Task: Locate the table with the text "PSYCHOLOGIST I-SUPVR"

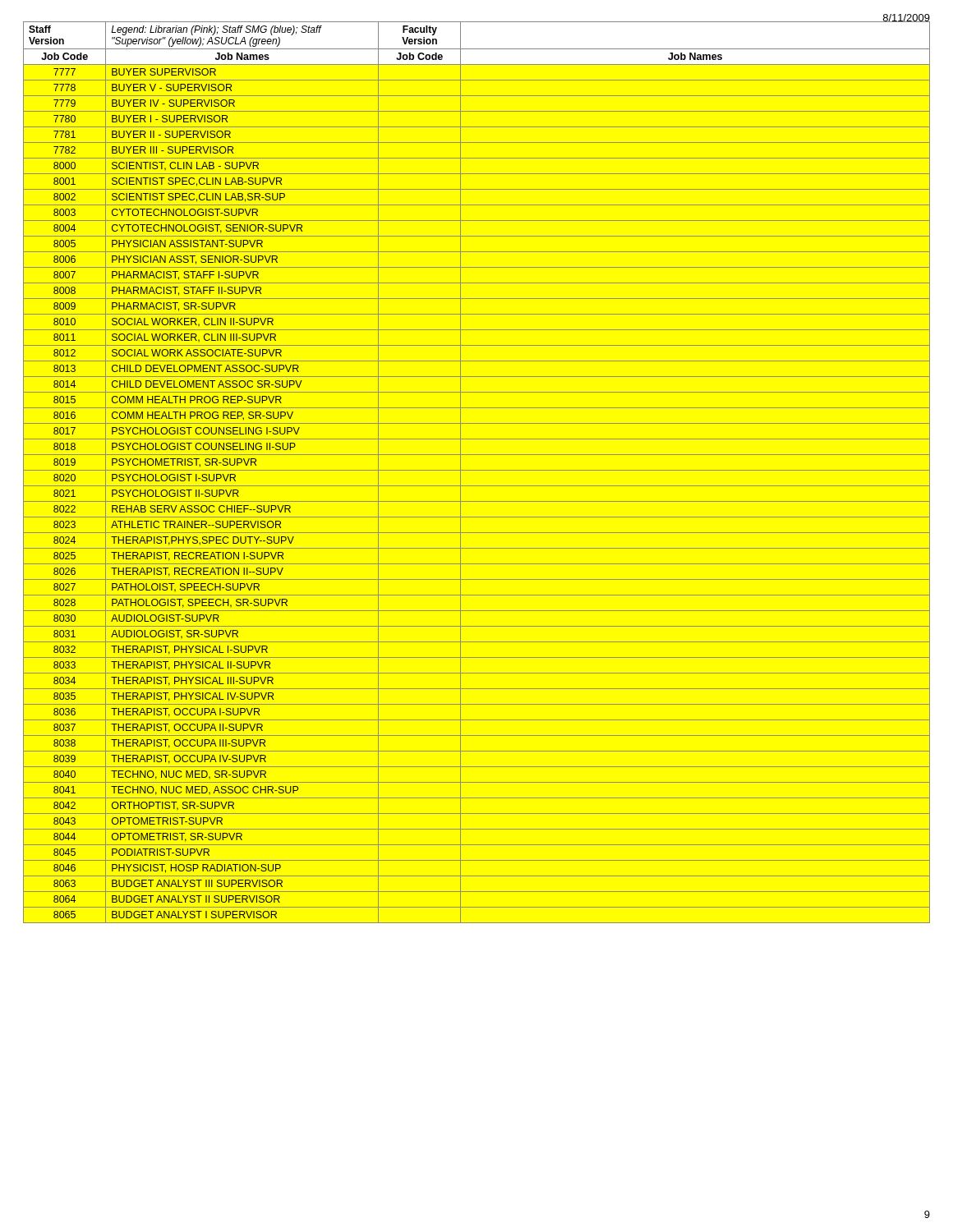Action: coord(476,472)
